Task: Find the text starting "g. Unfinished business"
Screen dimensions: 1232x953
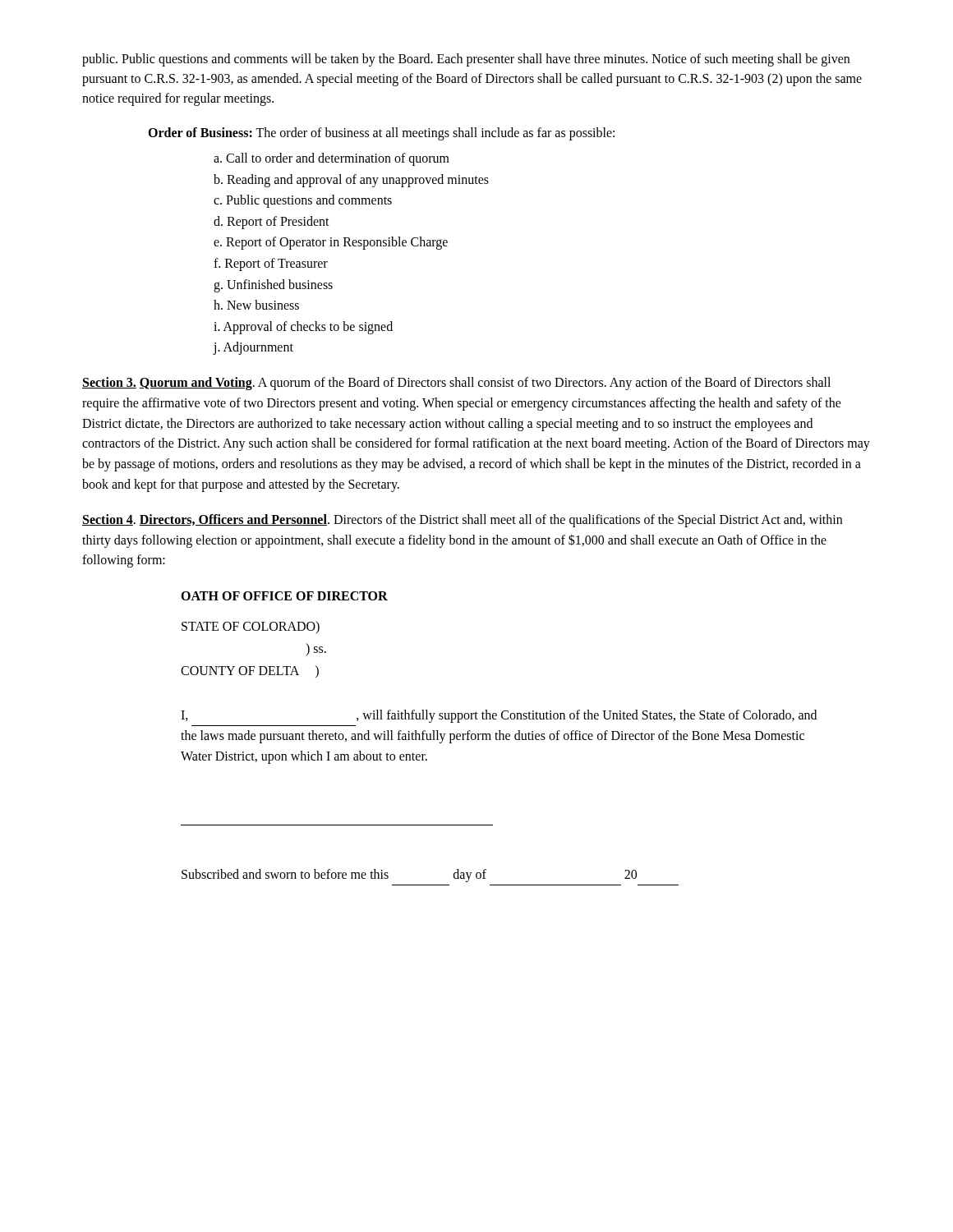Action: coord(273,284)
